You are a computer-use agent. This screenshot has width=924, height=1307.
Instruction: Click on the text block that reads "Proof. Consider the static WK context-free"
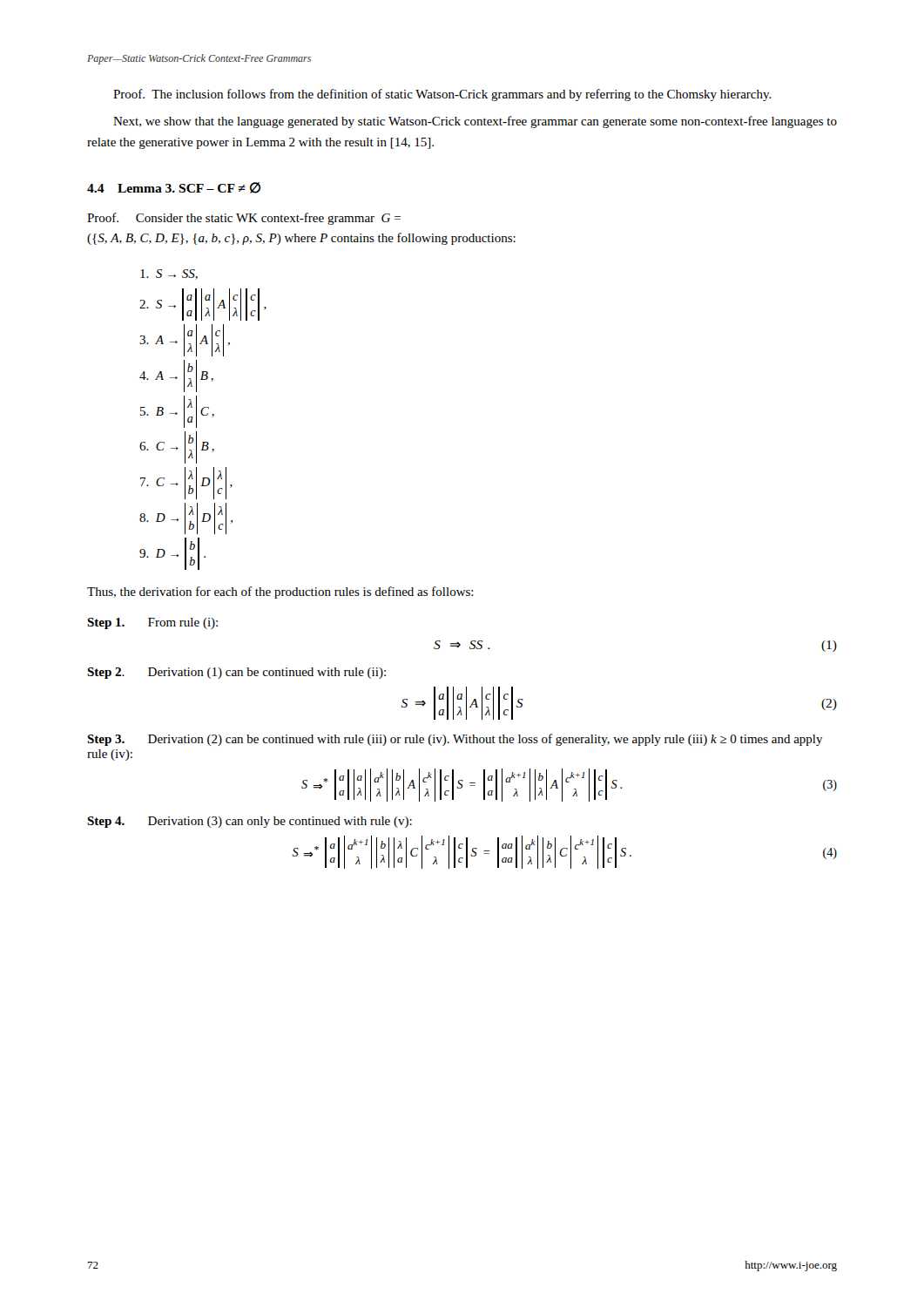462,226
